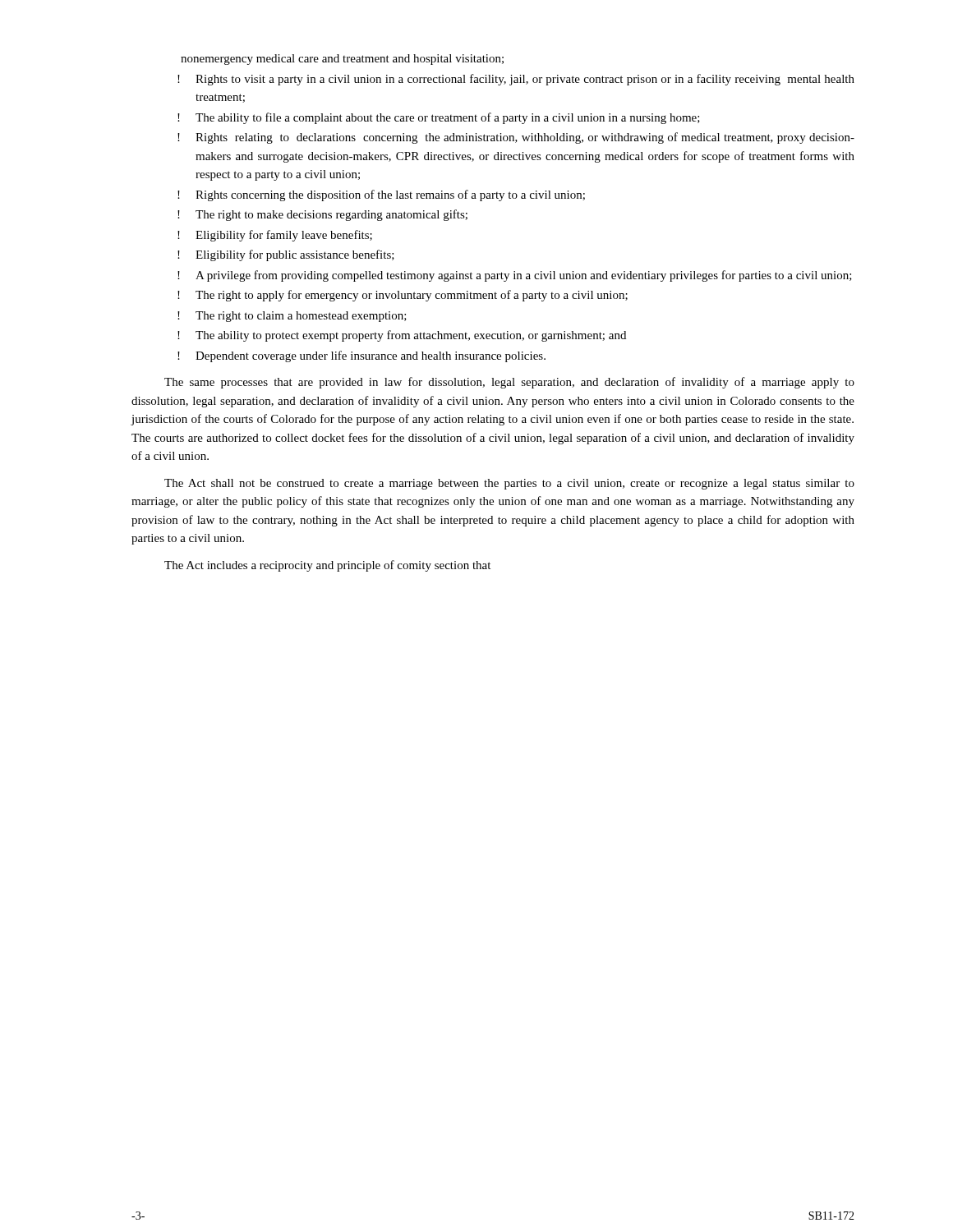Select the text block with the text "The Act includes"
Screen dimensions: 1232x953
point(328,565)
